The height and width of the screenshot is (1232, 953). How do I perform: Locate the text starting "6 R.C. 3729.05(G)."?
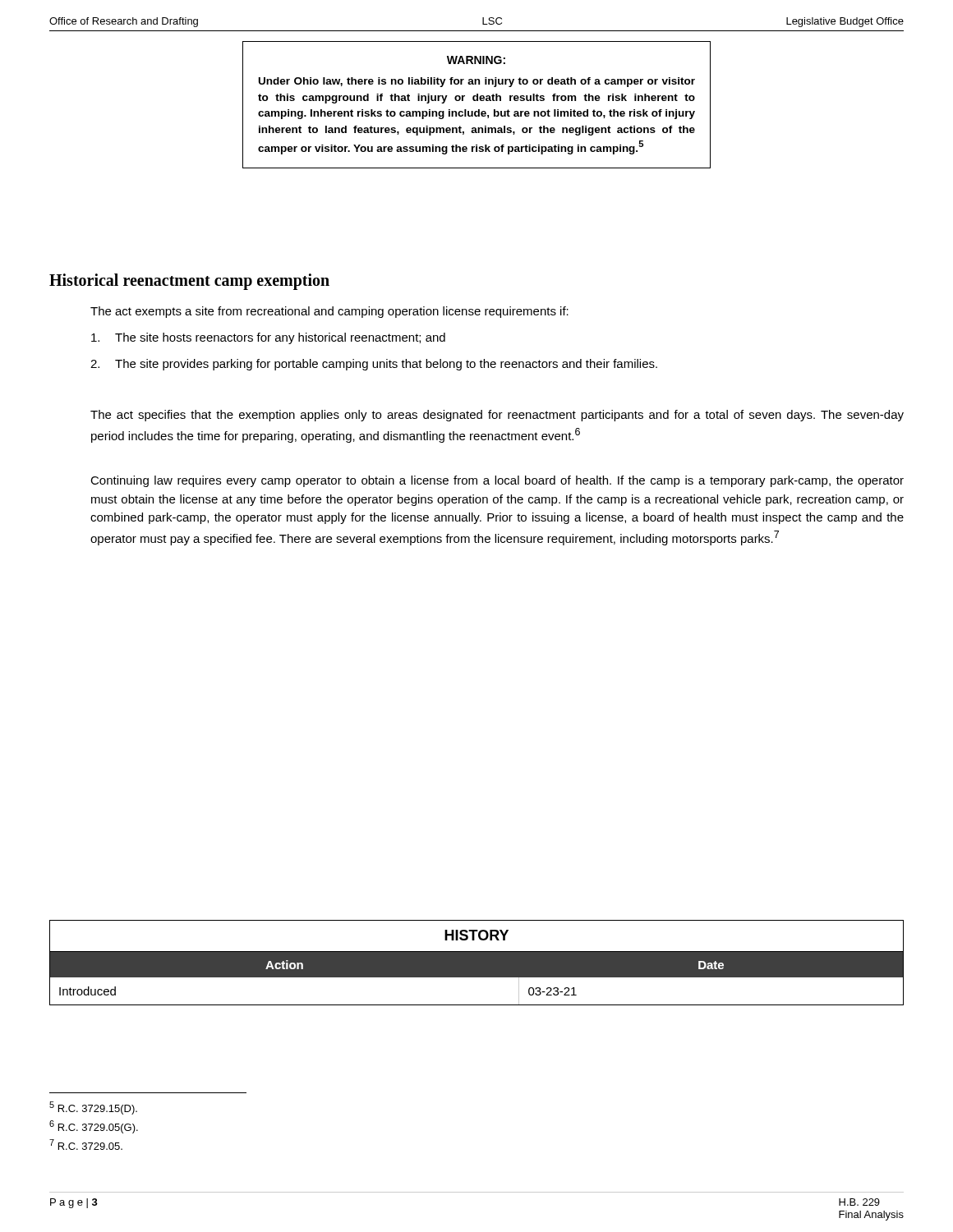94,1126
